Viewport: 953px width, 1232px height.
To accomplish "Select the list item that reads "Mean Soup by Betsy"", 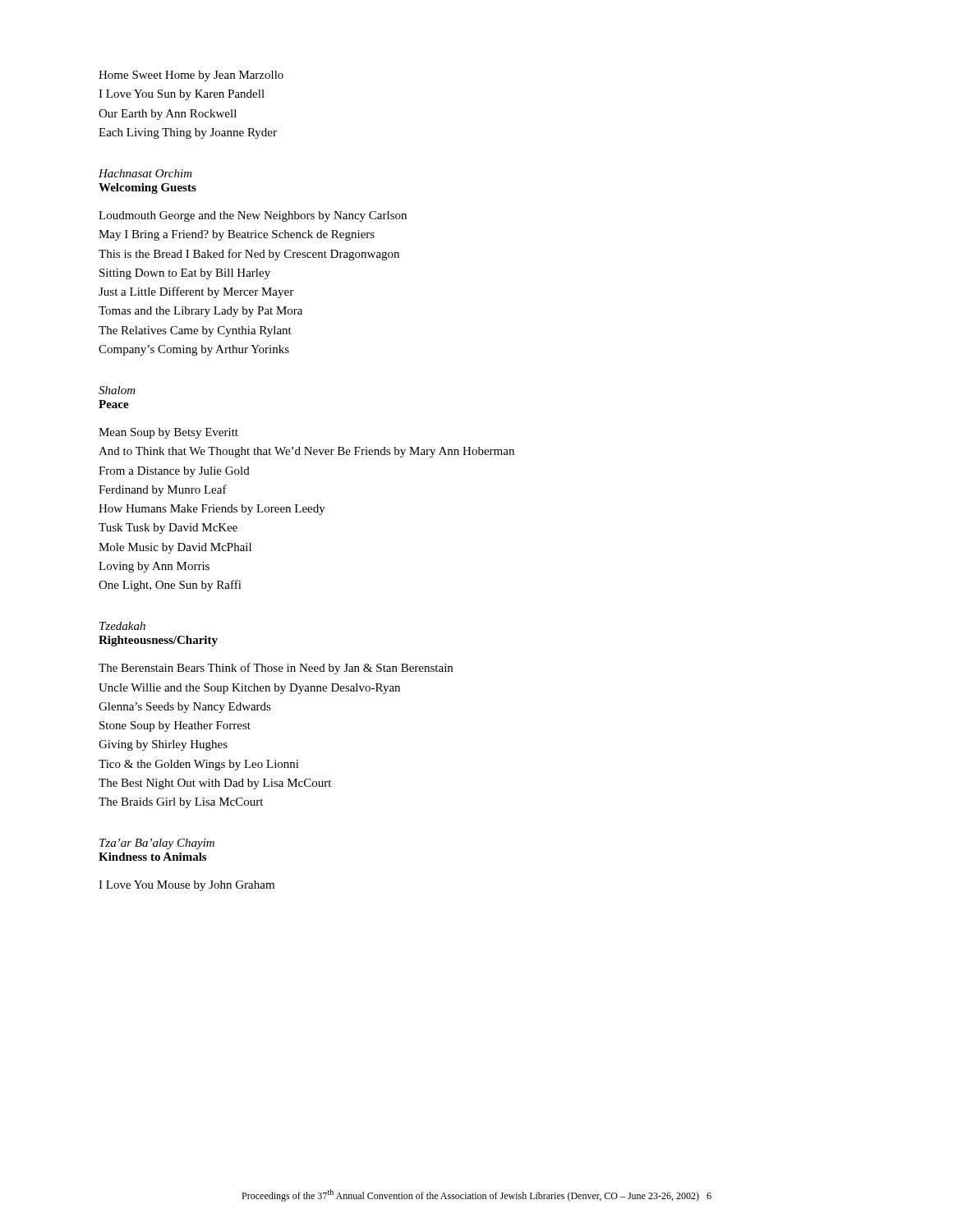I will [x=168, y=433].
